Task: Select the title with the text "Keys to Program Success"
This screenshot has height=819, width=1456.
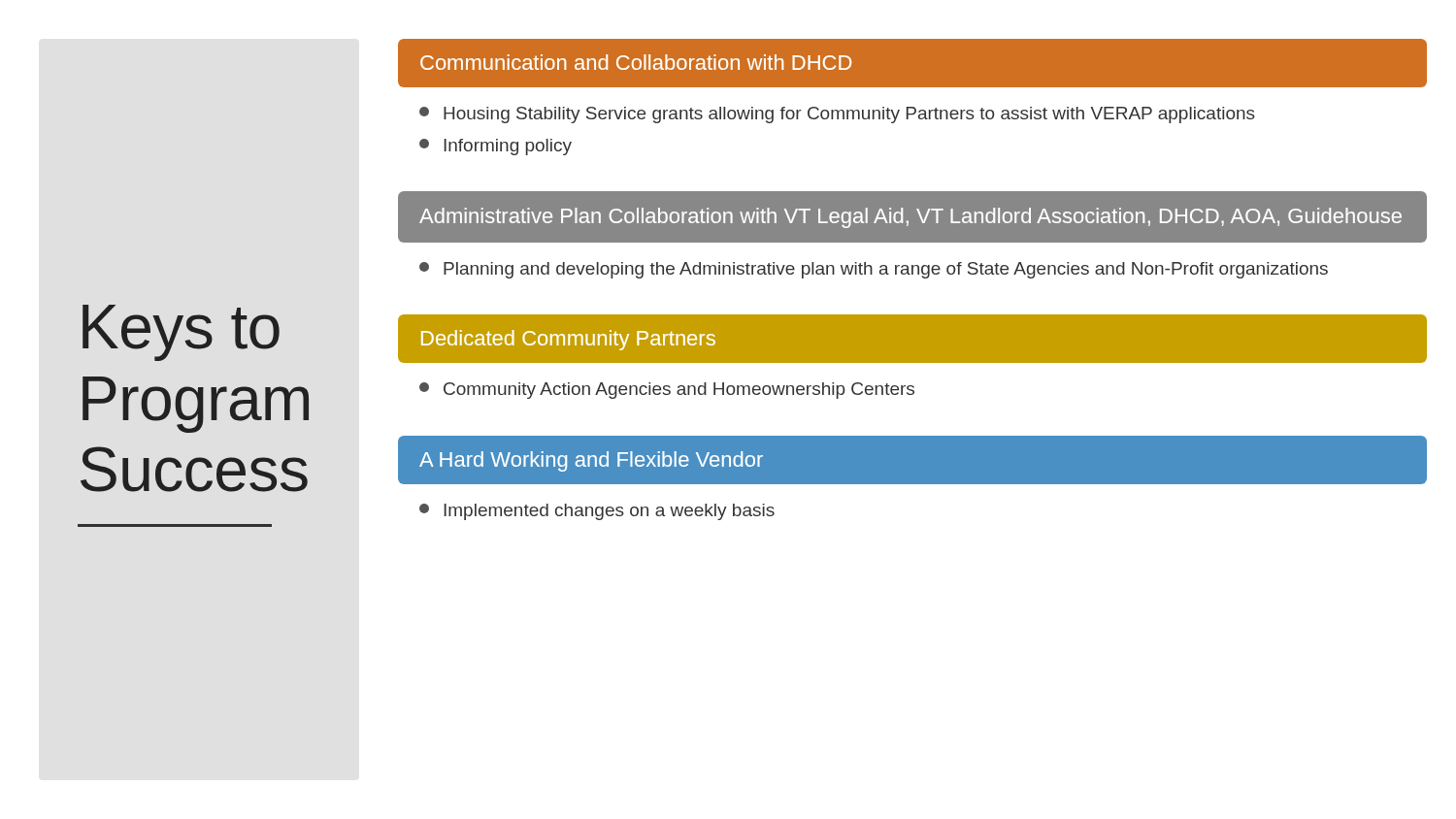Action: 195,399
